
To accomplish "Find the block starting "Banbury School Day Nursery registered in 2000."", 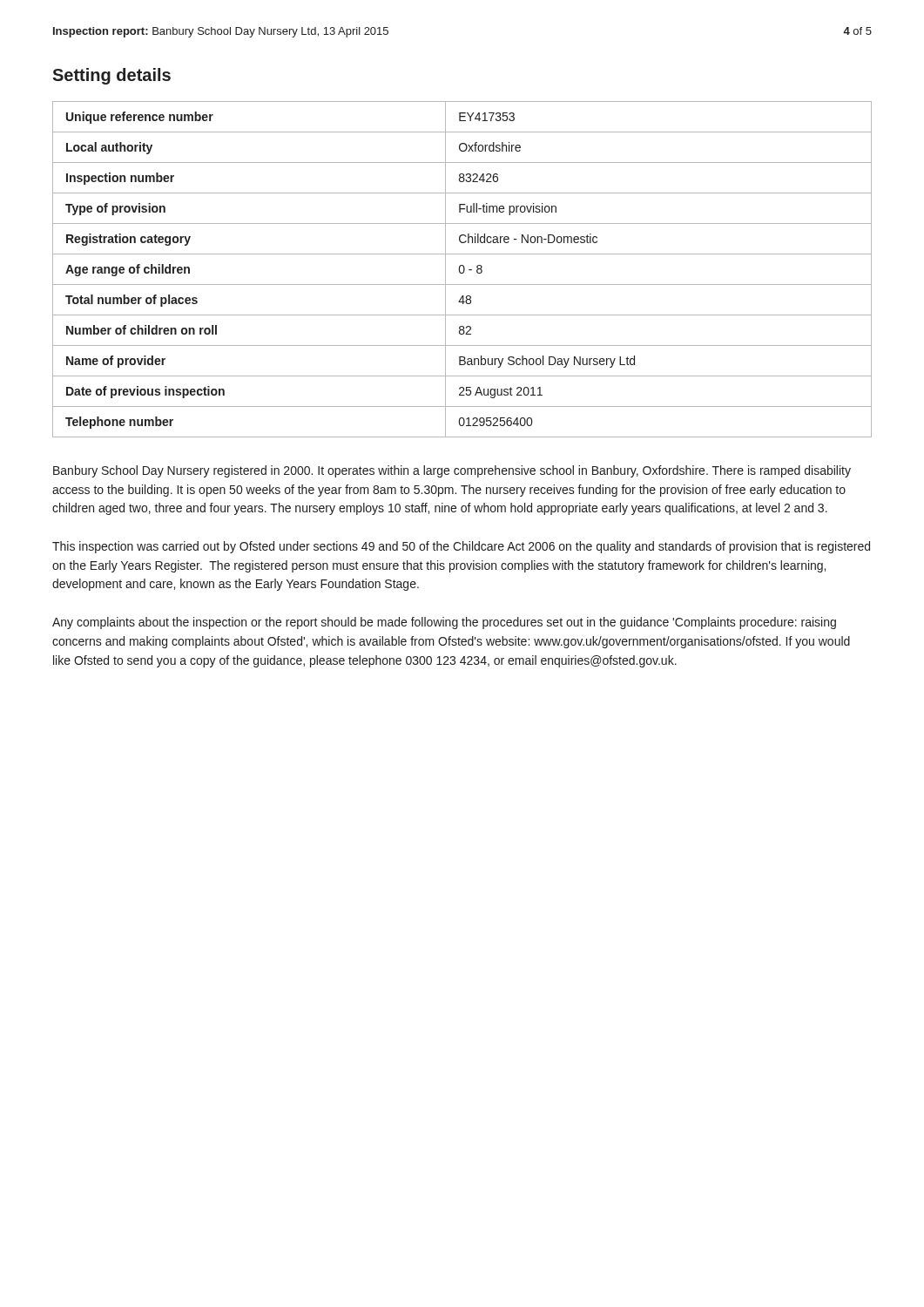I will [452, 489].
